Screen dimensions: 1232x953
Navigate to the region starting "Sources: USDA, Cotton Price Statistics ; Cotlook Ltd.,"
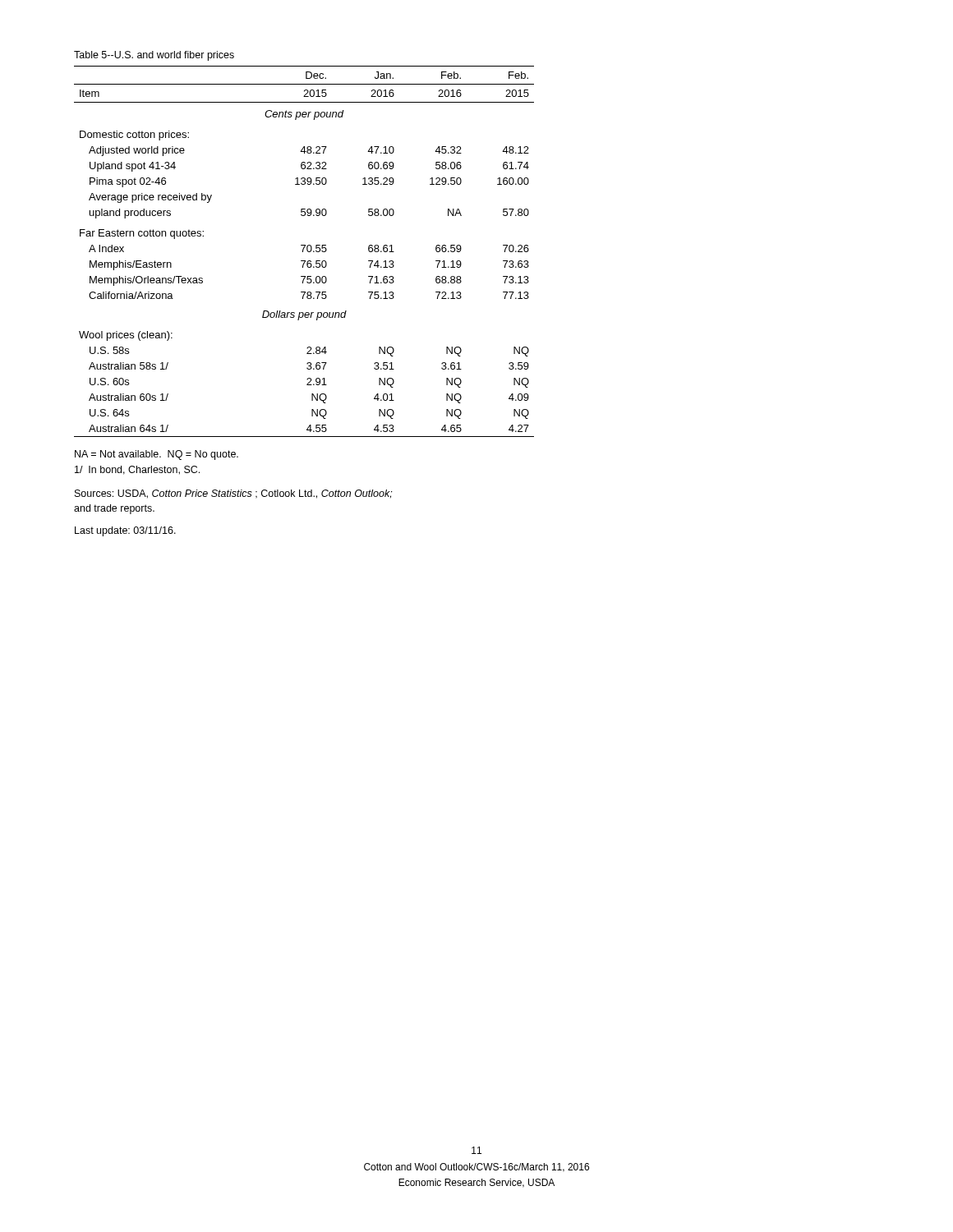233,501
